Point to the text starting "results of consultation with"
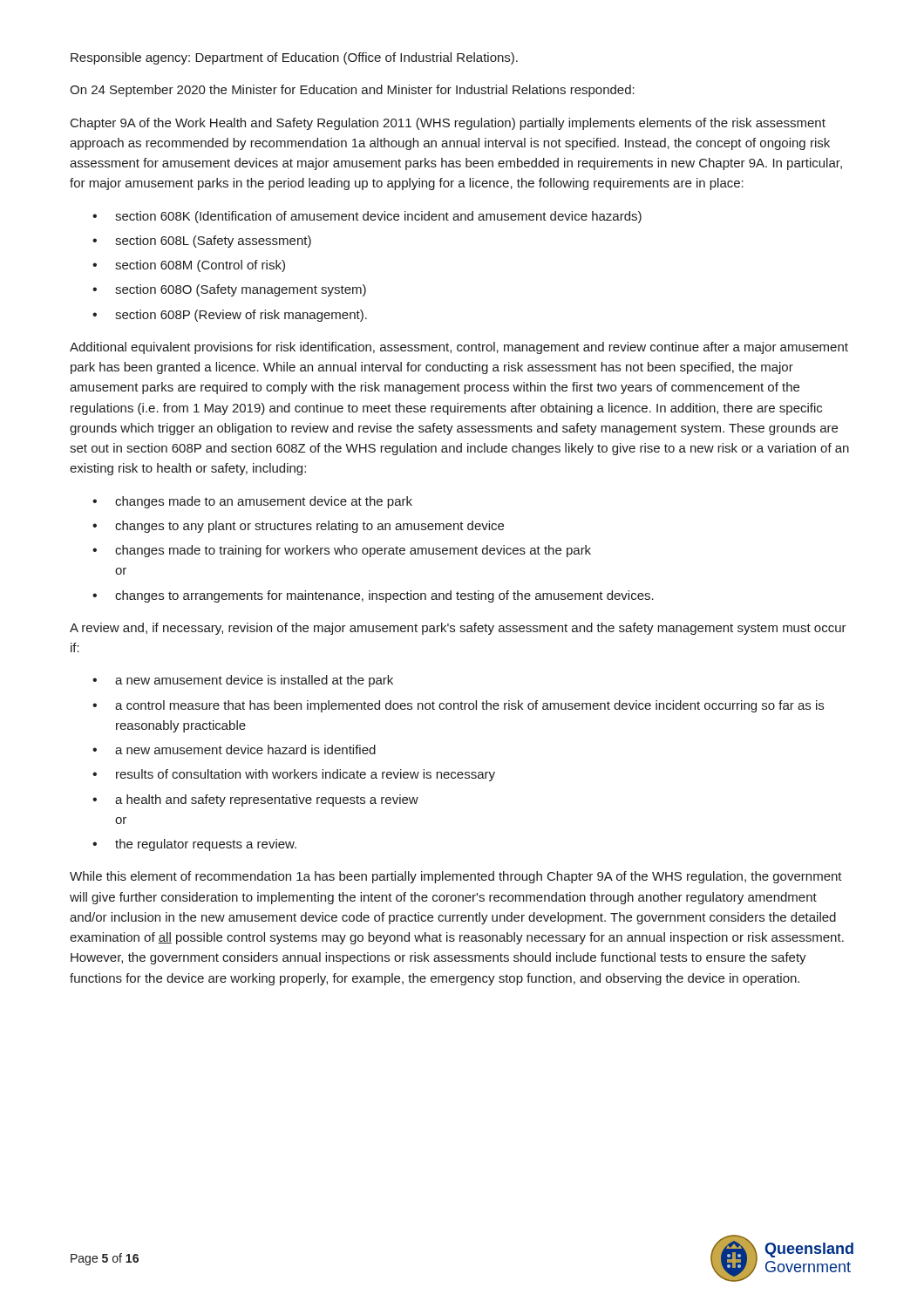The height and width of the screenshot is (1308, 924). point(305,774)
